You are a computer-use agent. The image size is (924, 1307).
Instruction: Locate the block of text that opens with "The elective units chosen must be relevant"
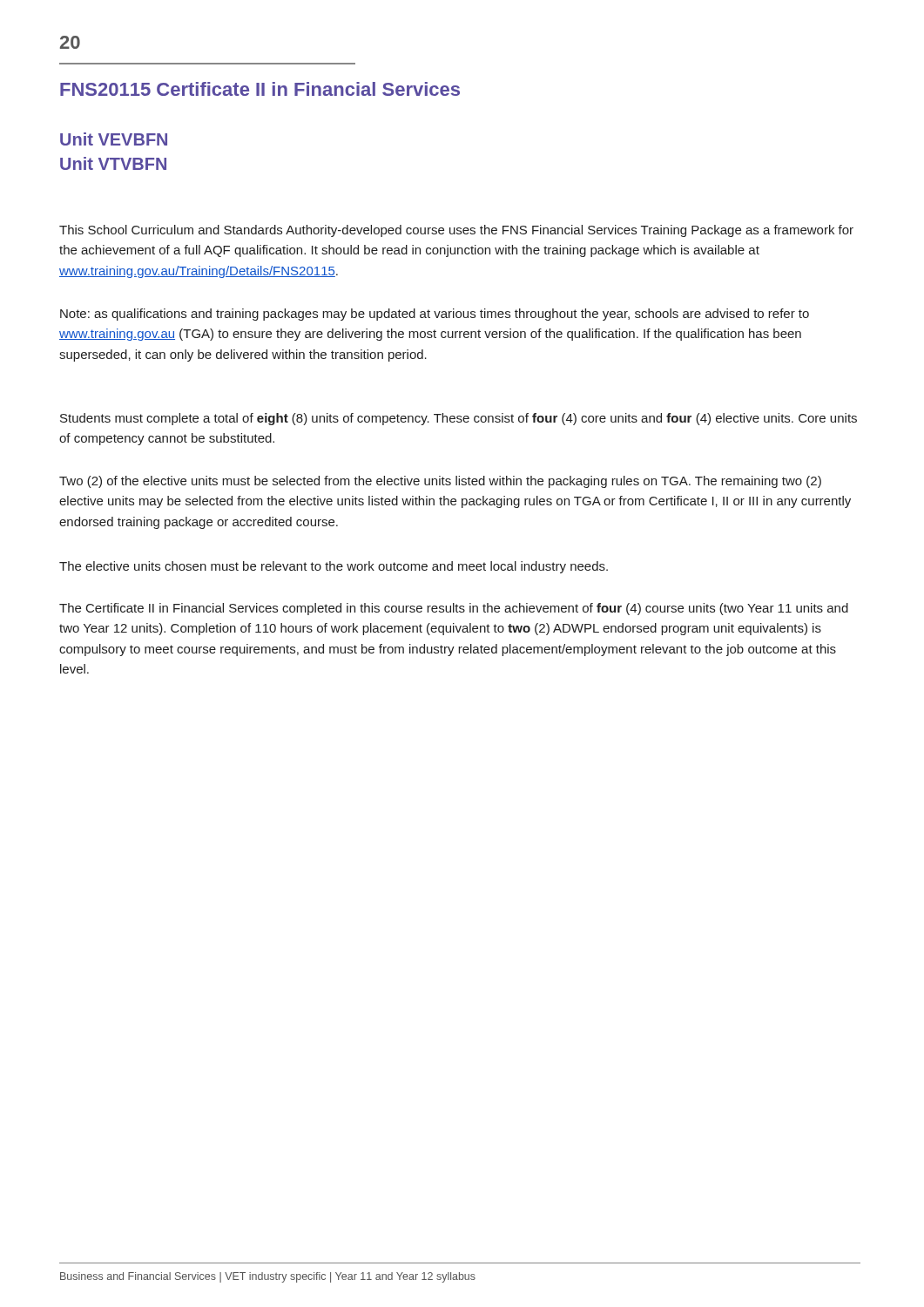point(334,566)
